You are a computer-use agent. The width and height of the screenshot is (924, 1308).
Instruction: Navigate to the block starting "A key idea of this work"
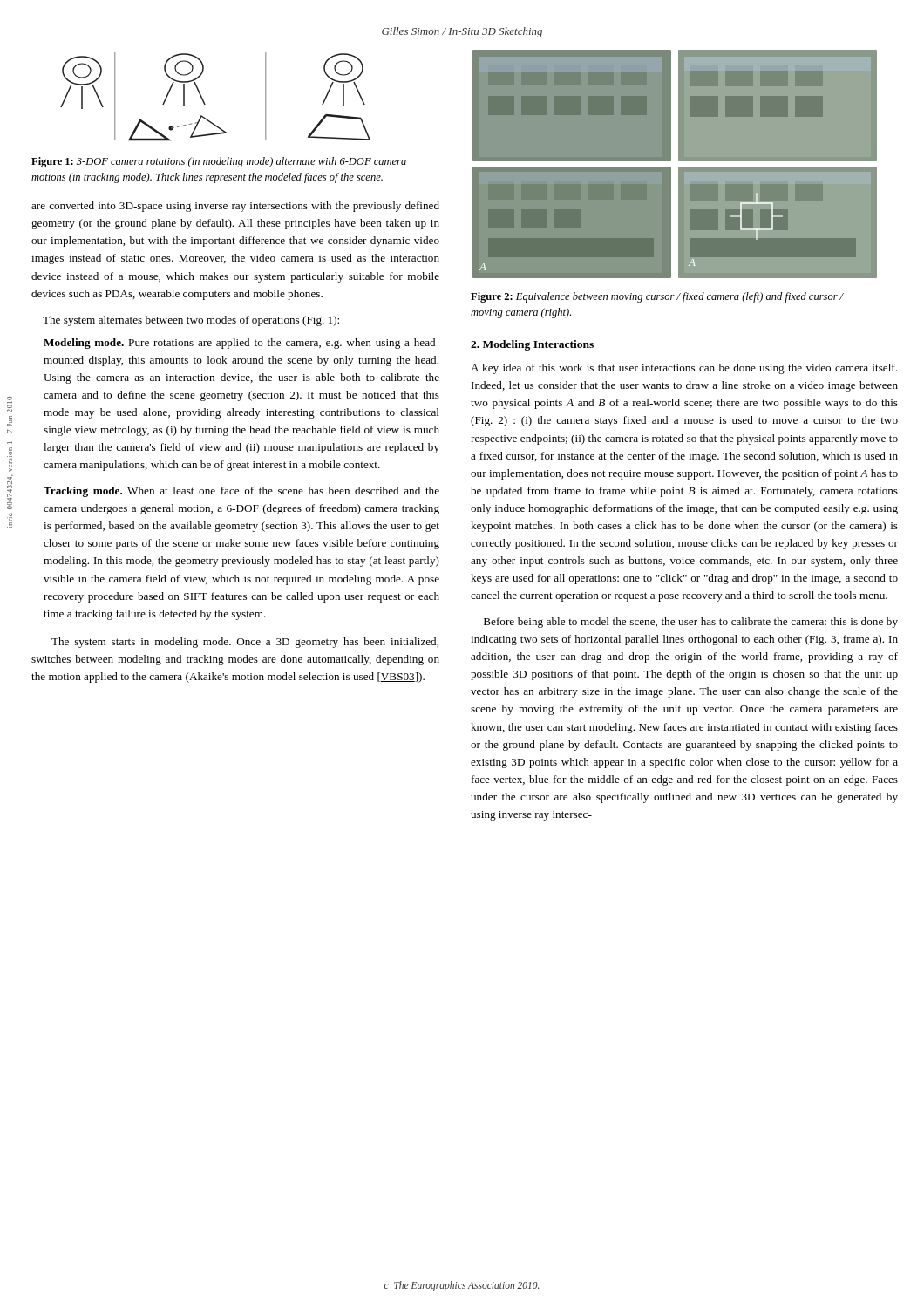684,481
